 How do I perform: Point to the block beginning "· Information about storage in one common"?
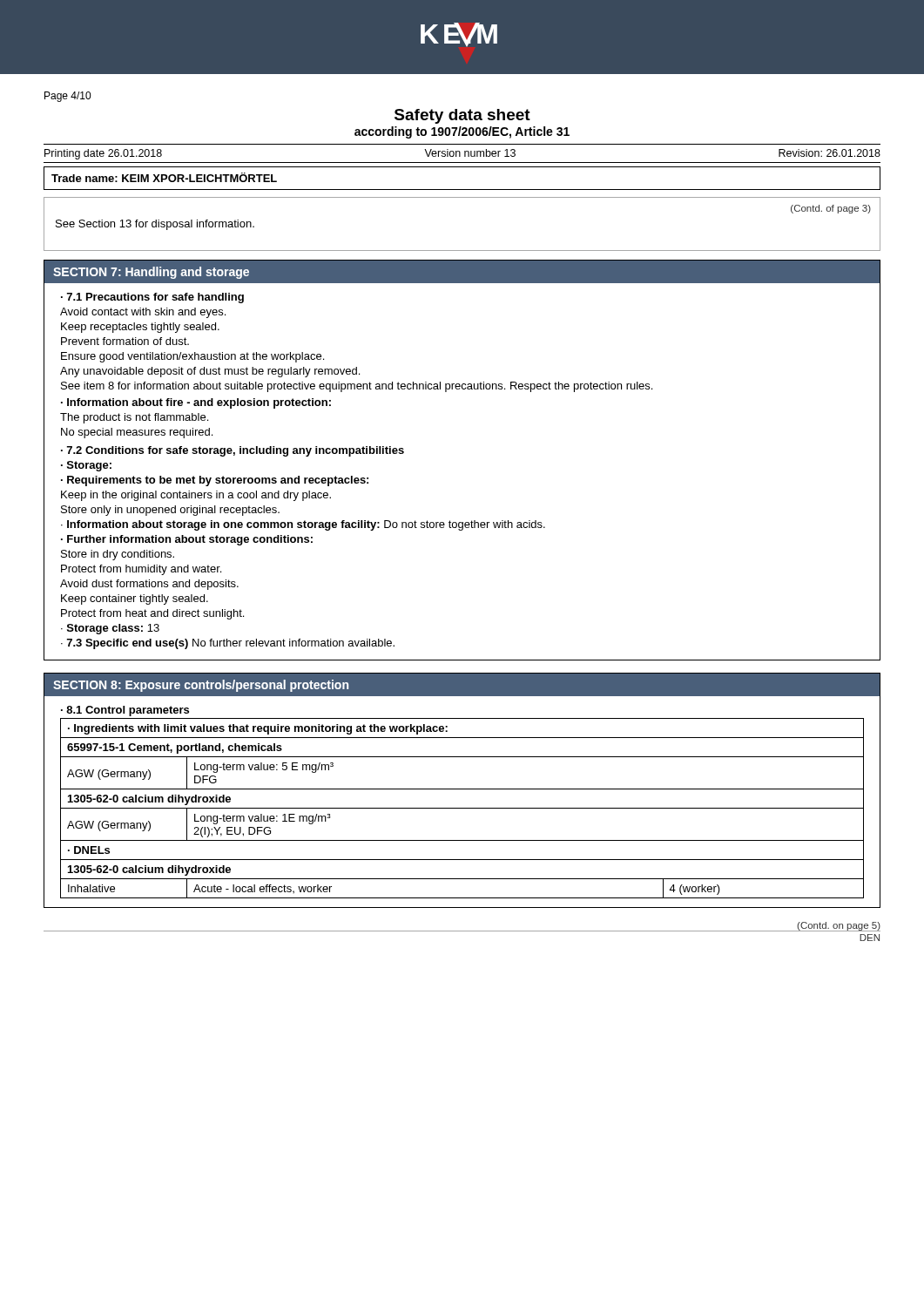[462, 524]
